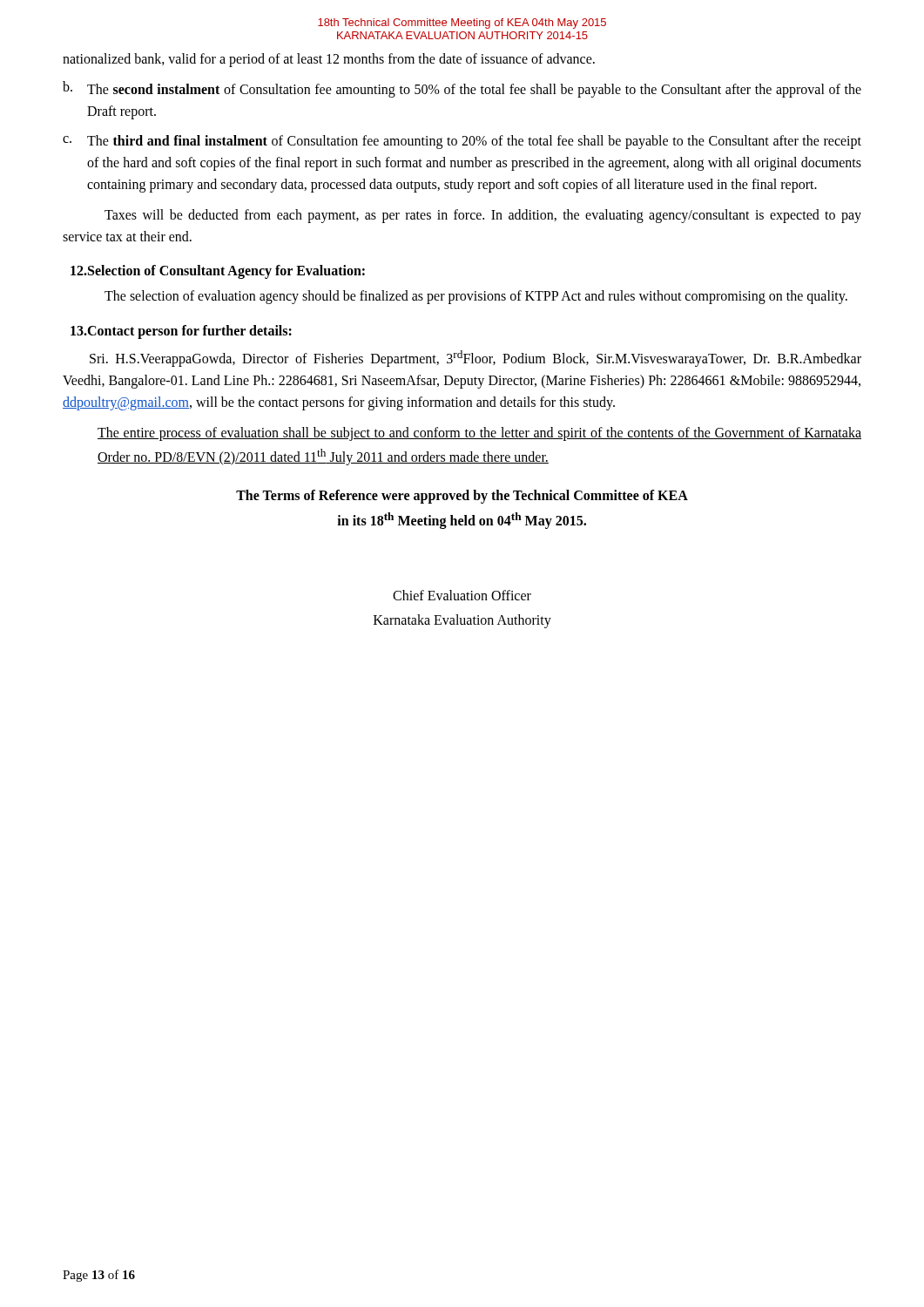Navigate to the block starting "Taxes will be deducted"
The height and width of the screenshot is (1307, 924).
tap(462, 226)
